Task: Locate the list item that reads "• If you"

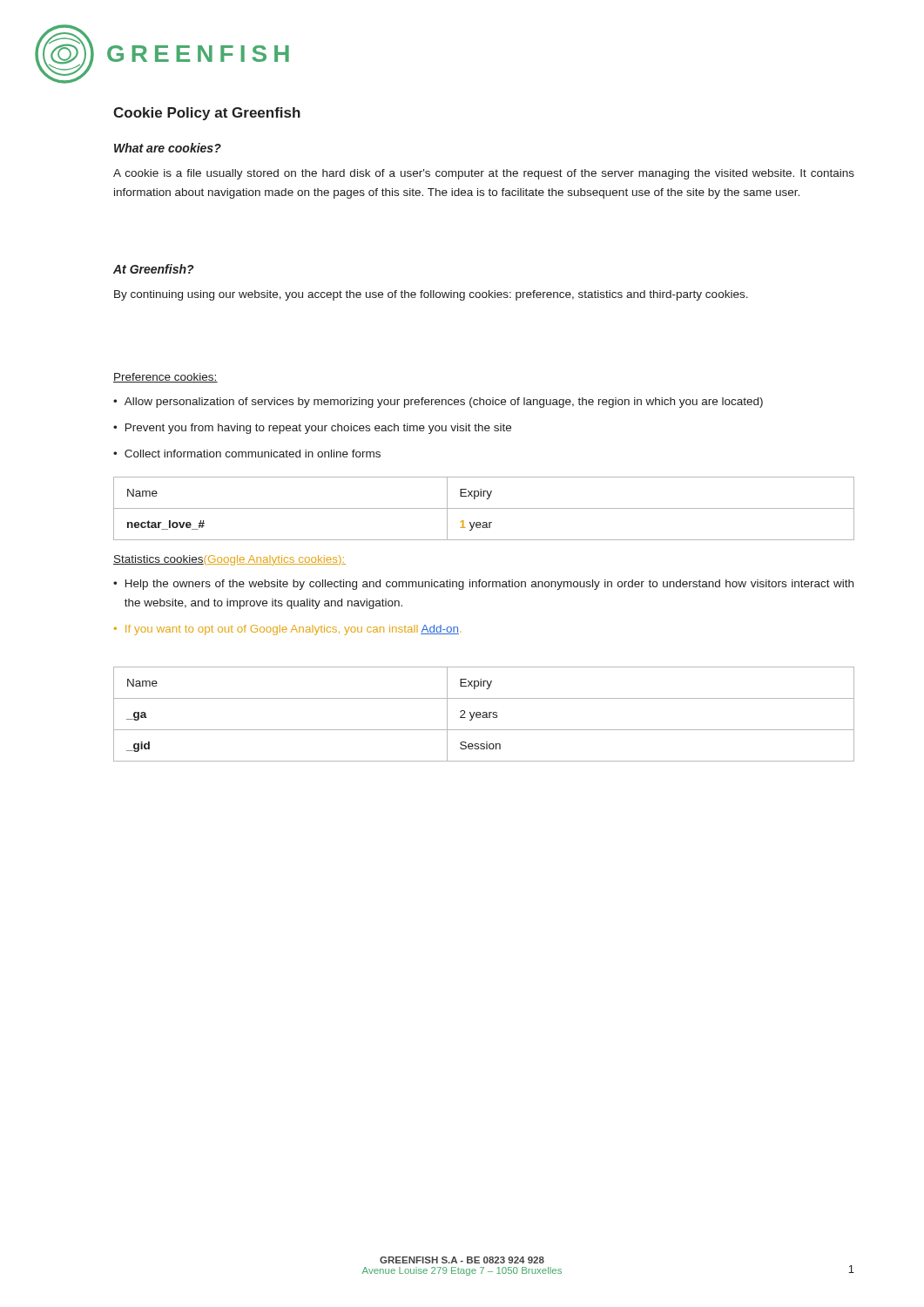Action: 288,629
